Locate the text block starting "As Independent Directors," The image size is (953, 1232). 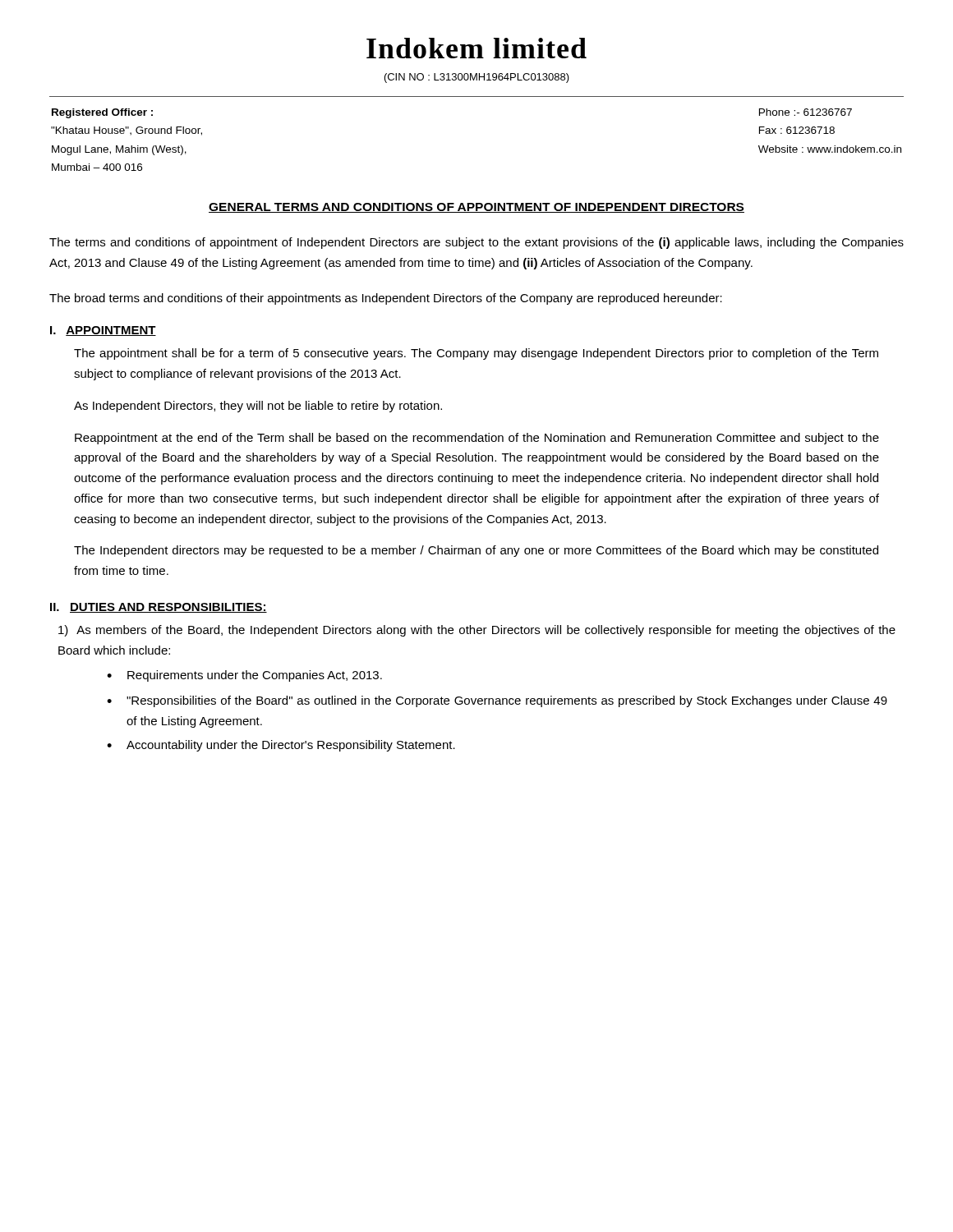coord(259,405)
